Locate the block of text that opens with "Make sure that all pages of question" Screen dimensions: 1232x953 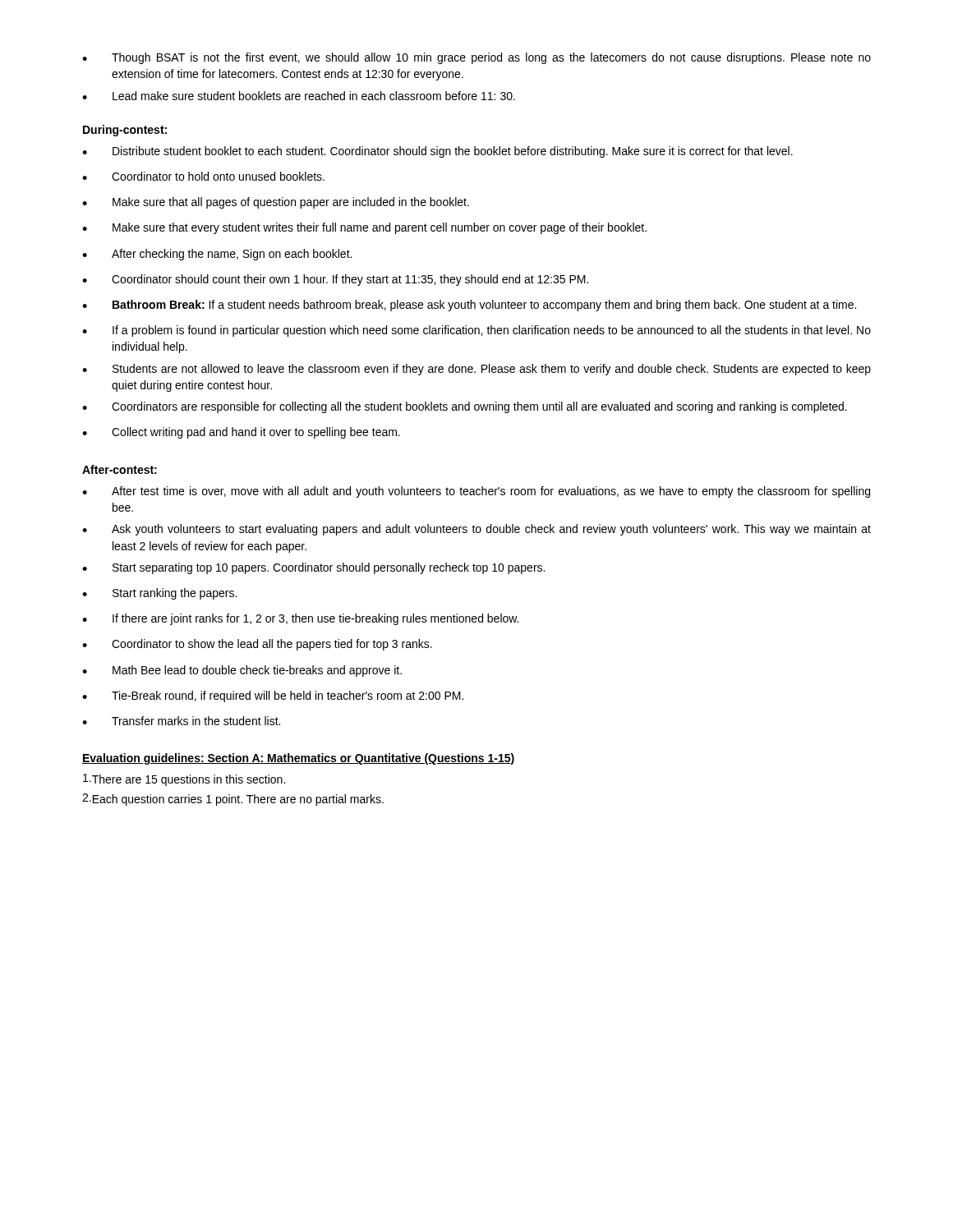476,204
